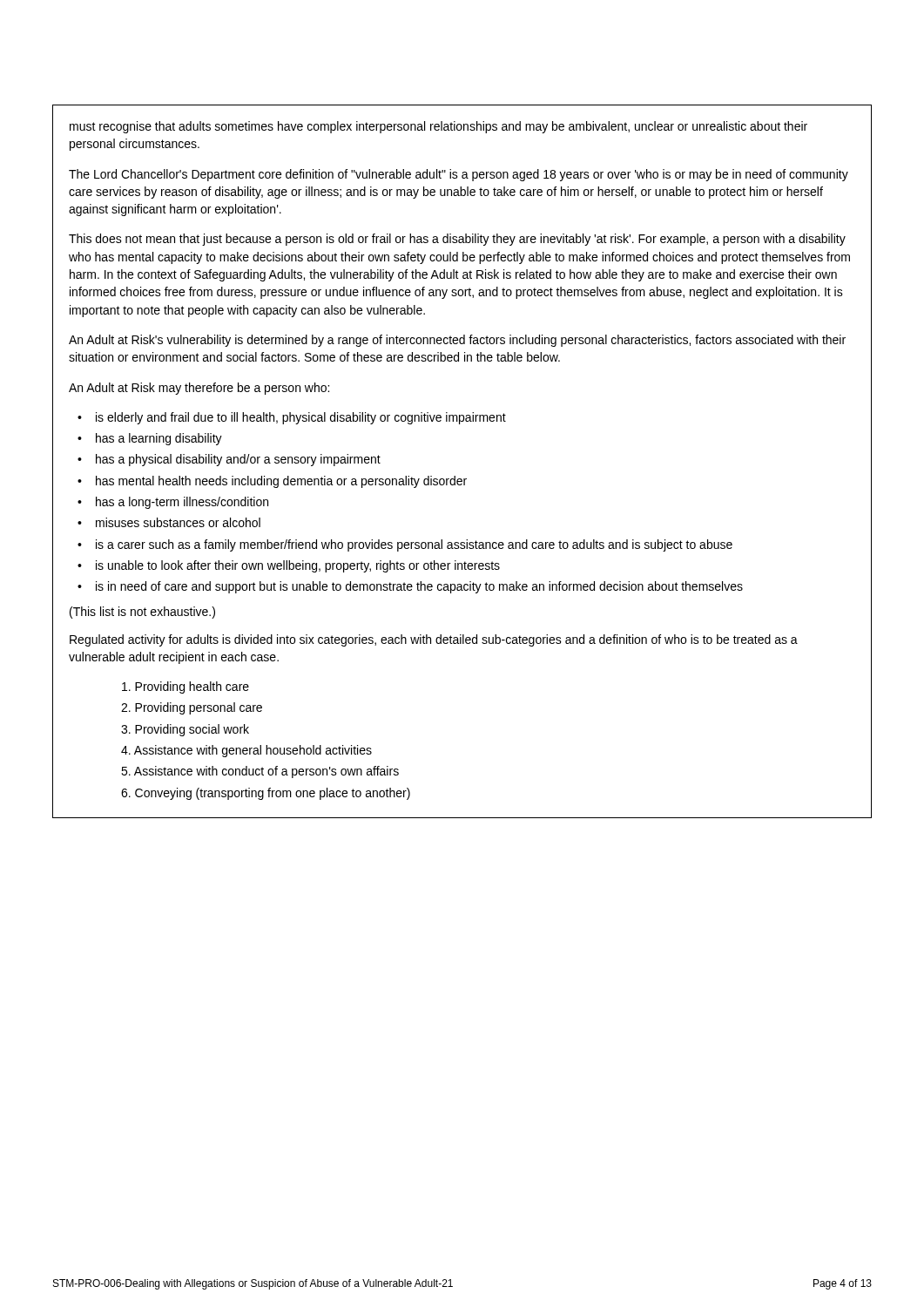Select the list item with the text "5. Assistance with conduct of a person's own"
The width and height of the screenshot is (924, 1307).
coord(260,772)
